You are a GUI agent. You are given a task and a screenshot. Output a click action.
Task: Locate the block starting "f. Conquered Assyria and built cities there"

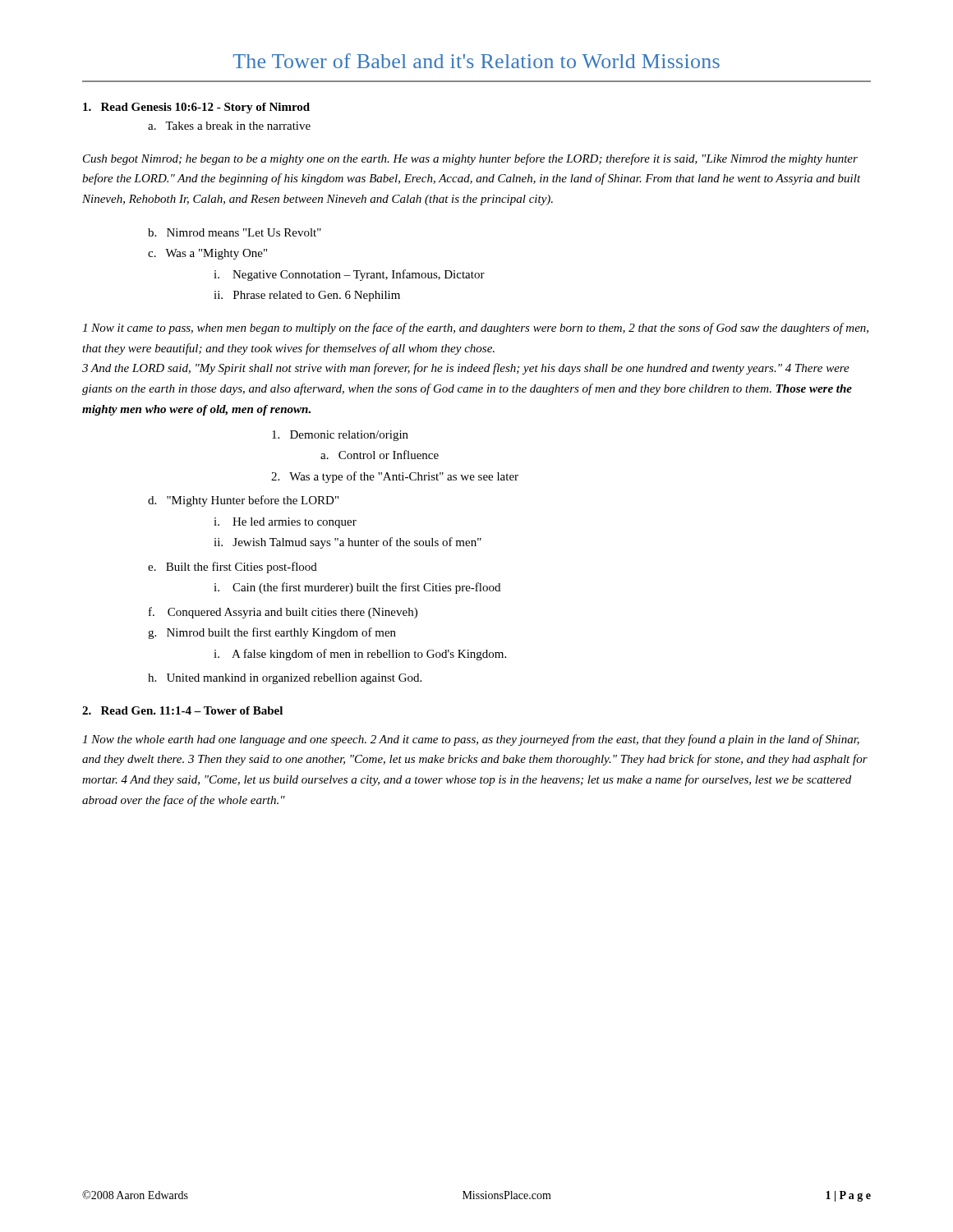pos(283,613)
